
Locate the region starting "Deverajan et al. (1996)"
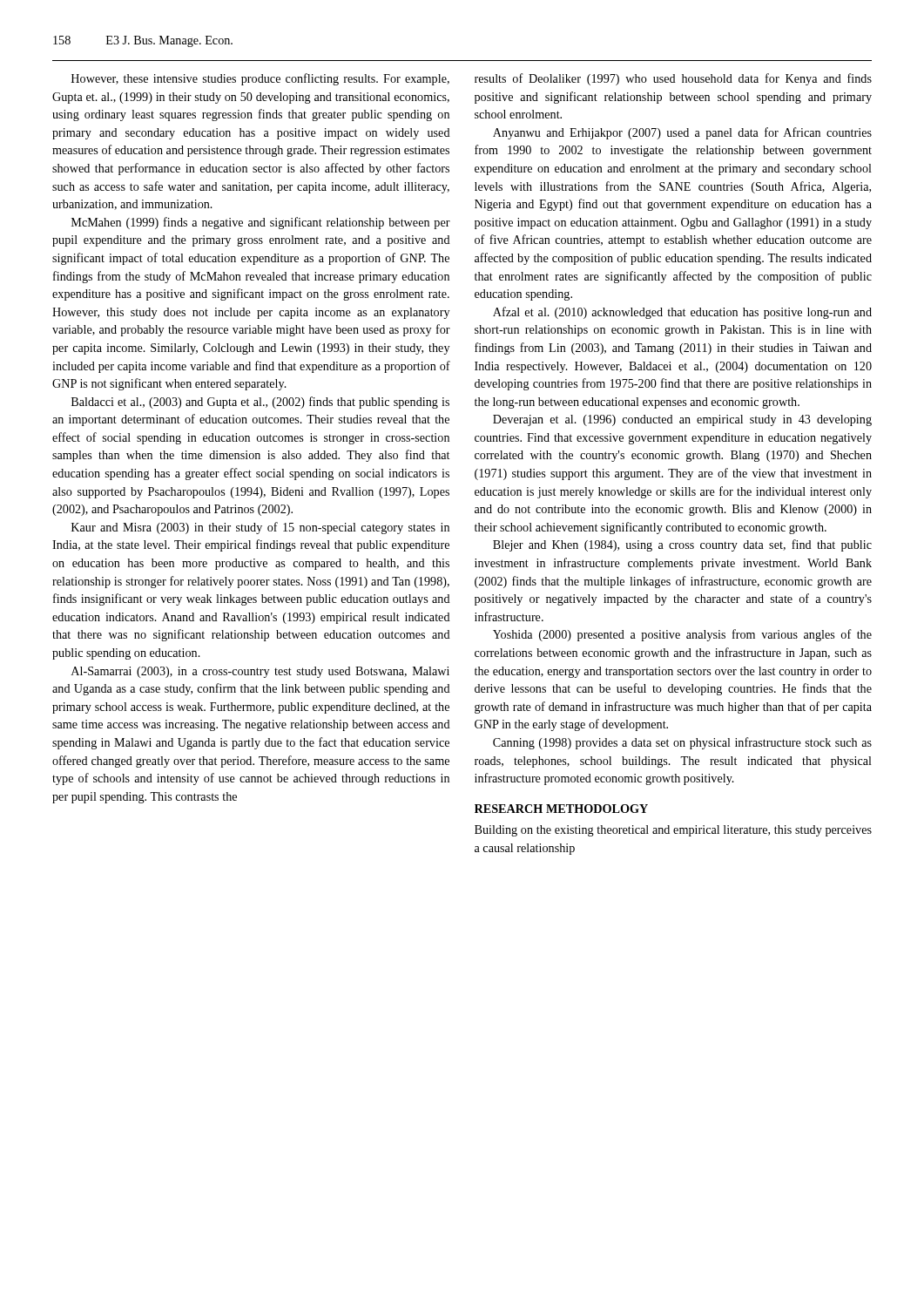coord(673,473)
